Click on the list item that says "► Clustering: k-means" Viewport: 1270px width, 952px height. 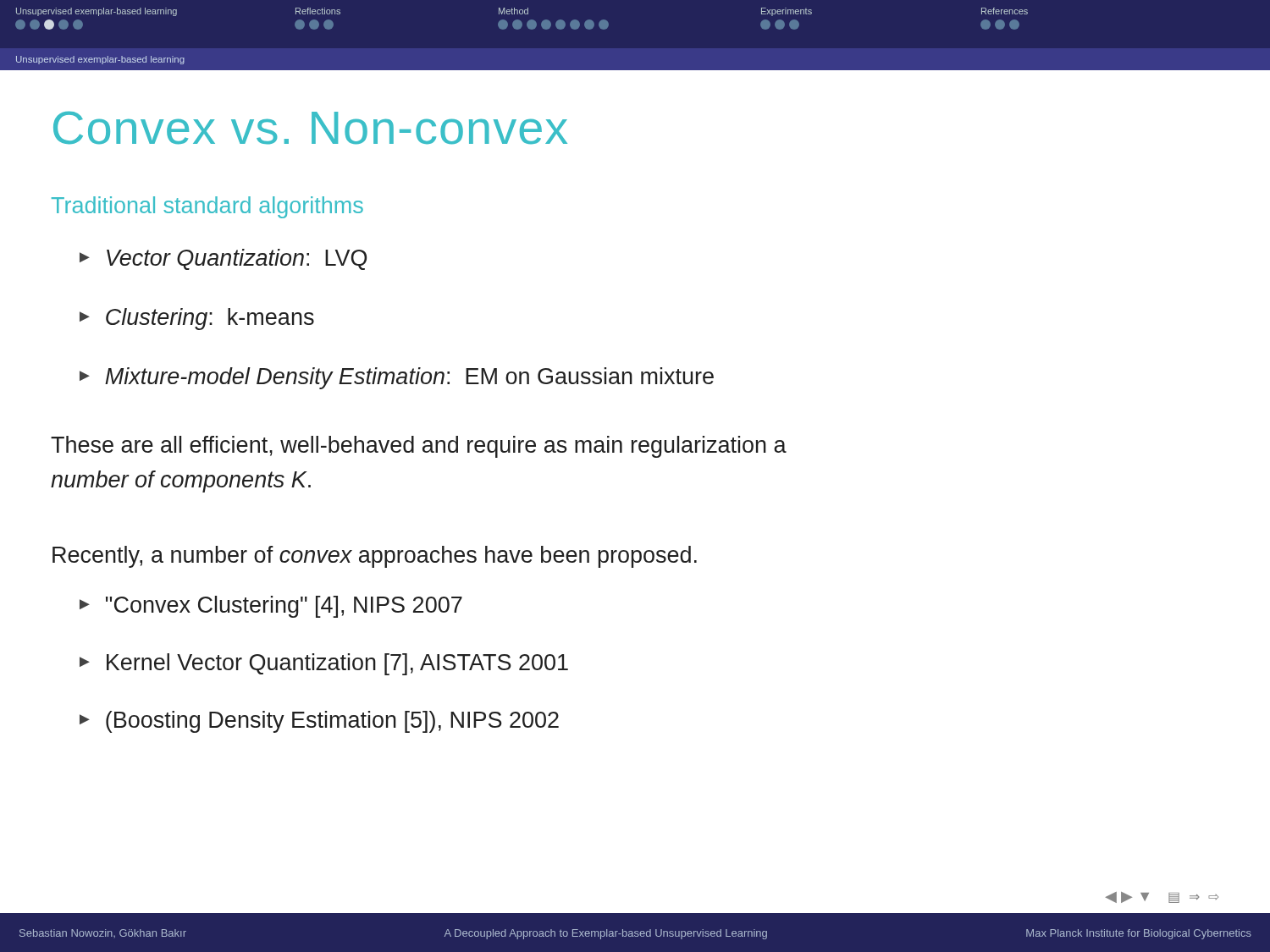coord(195,318)
